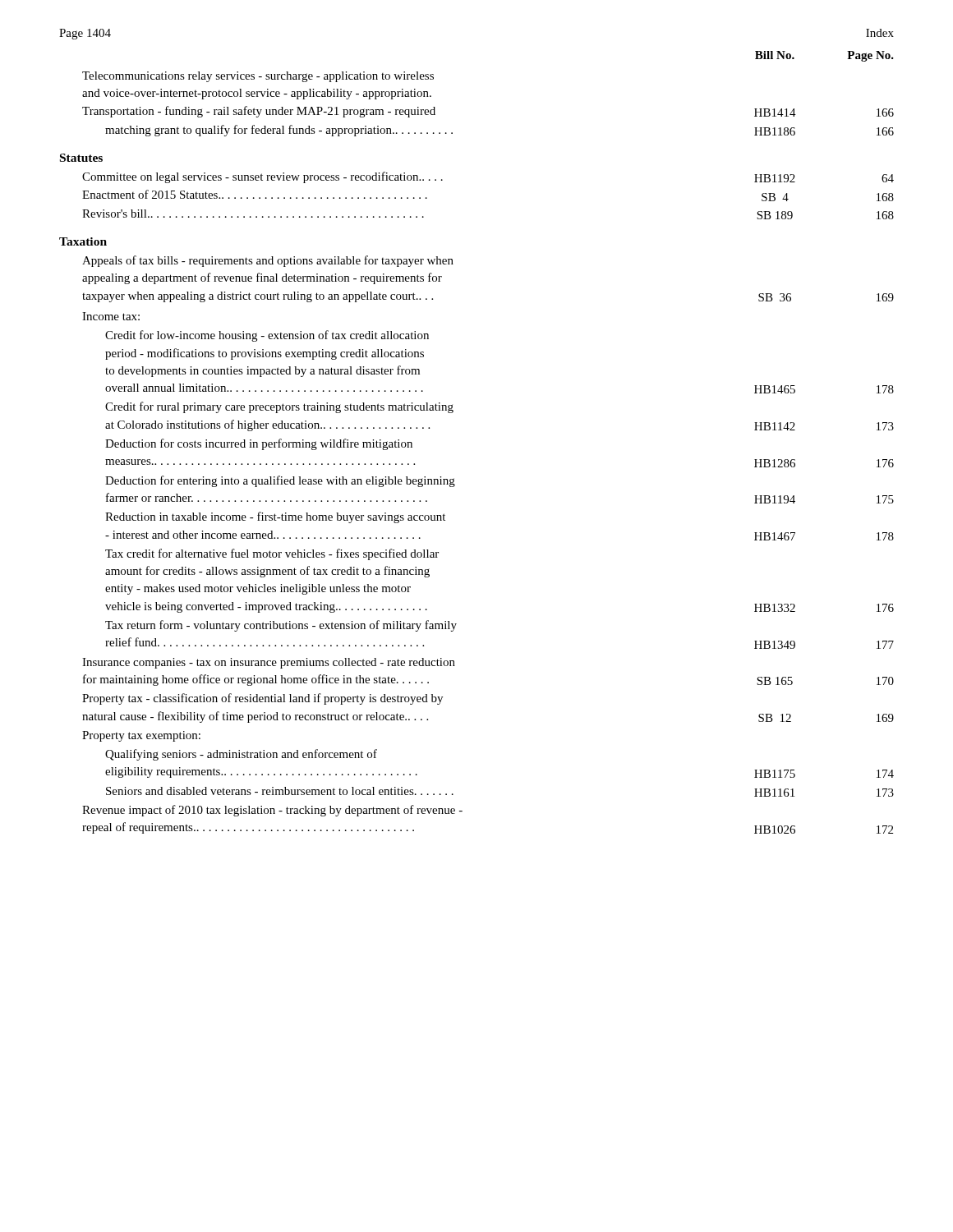Find the text block starting "Revisor's bill.. . . . . . ."
Viewport: 953px width, 1232px height.
pyautogui.click(x=115, y=214)
